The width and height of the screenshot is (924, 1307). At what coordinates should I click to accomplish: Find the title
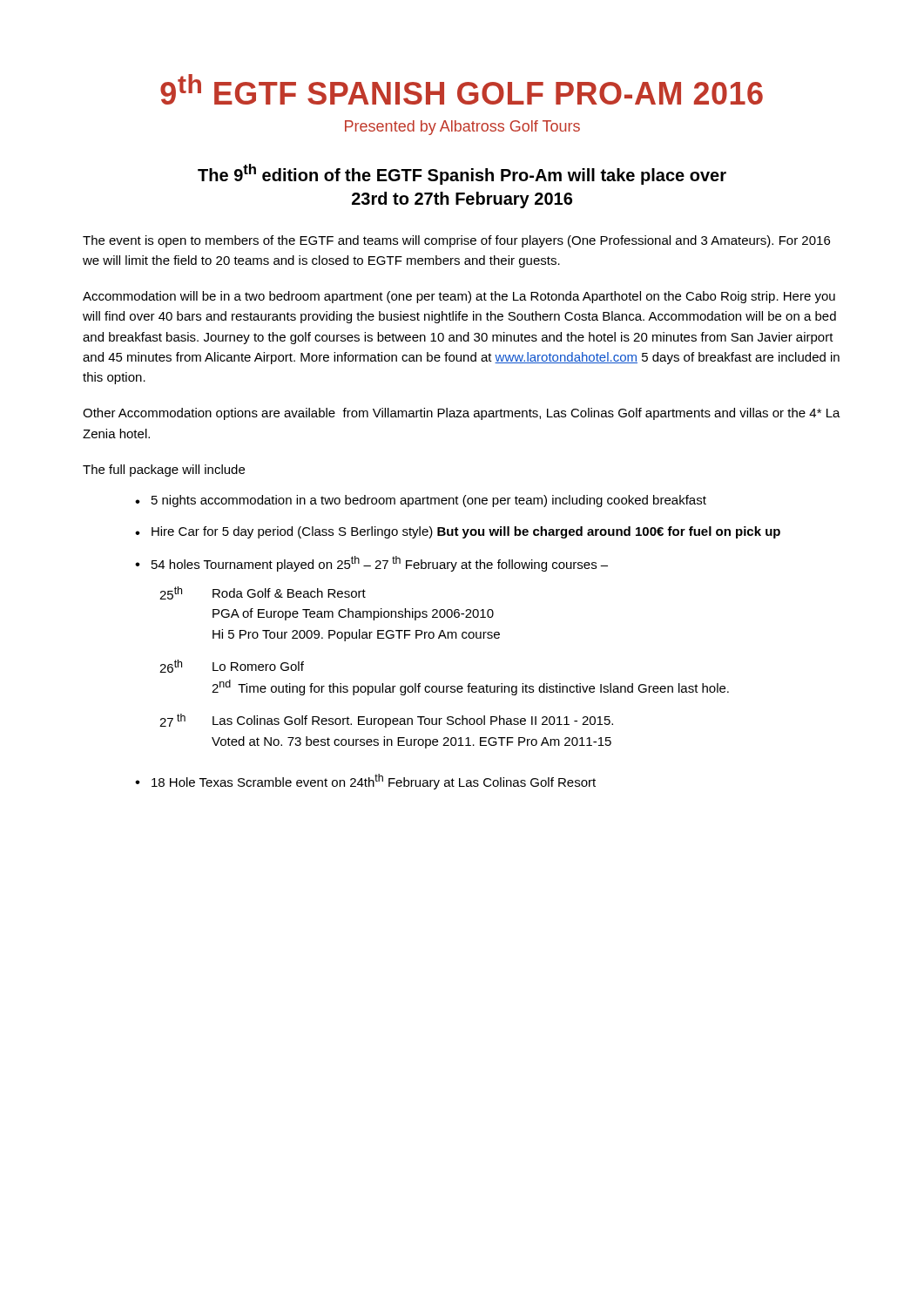click(x=462, y=91)
